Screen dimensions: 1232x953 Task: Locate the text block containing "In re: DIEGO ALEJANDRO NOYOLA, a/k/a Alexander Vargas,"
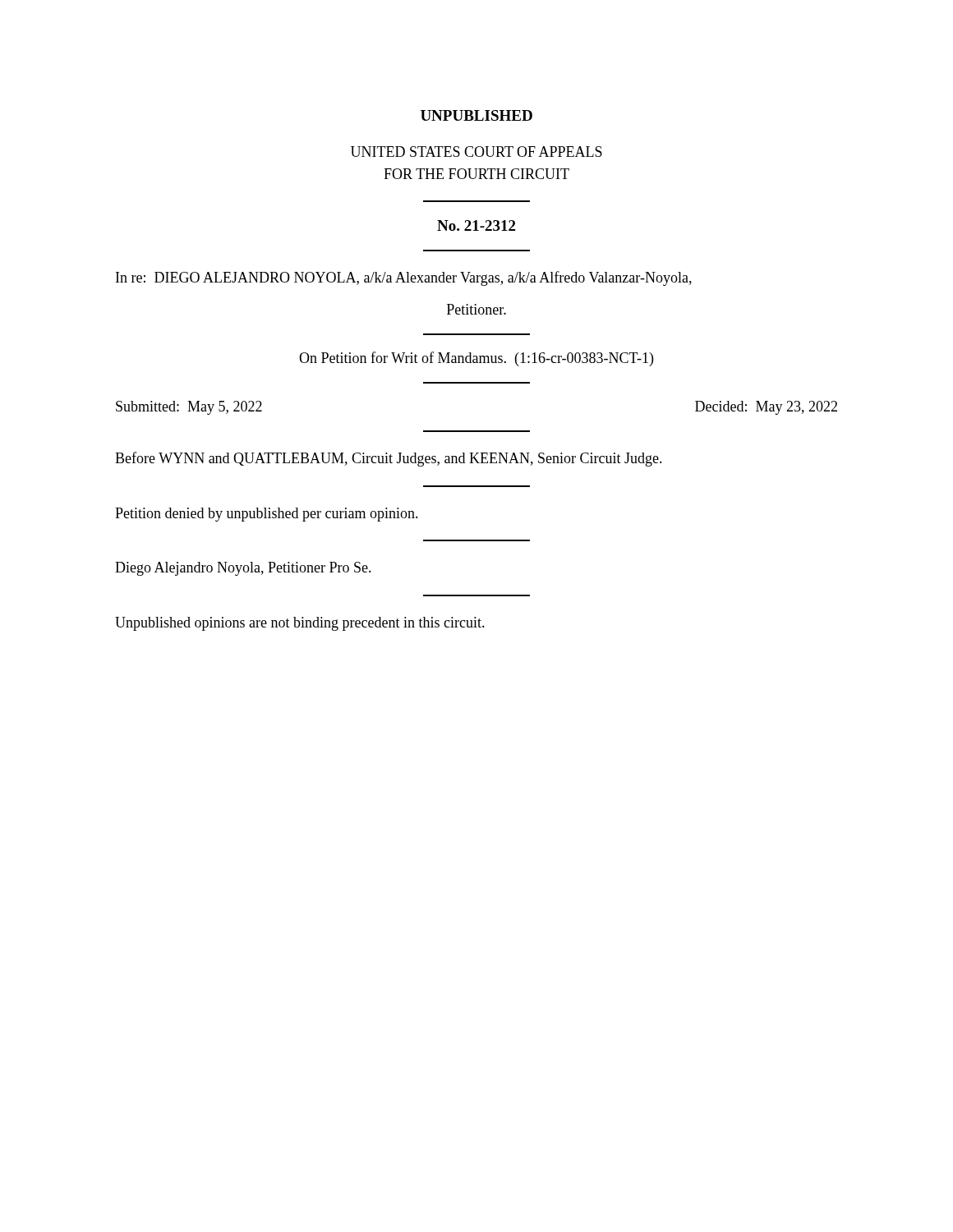coord(404,278)
